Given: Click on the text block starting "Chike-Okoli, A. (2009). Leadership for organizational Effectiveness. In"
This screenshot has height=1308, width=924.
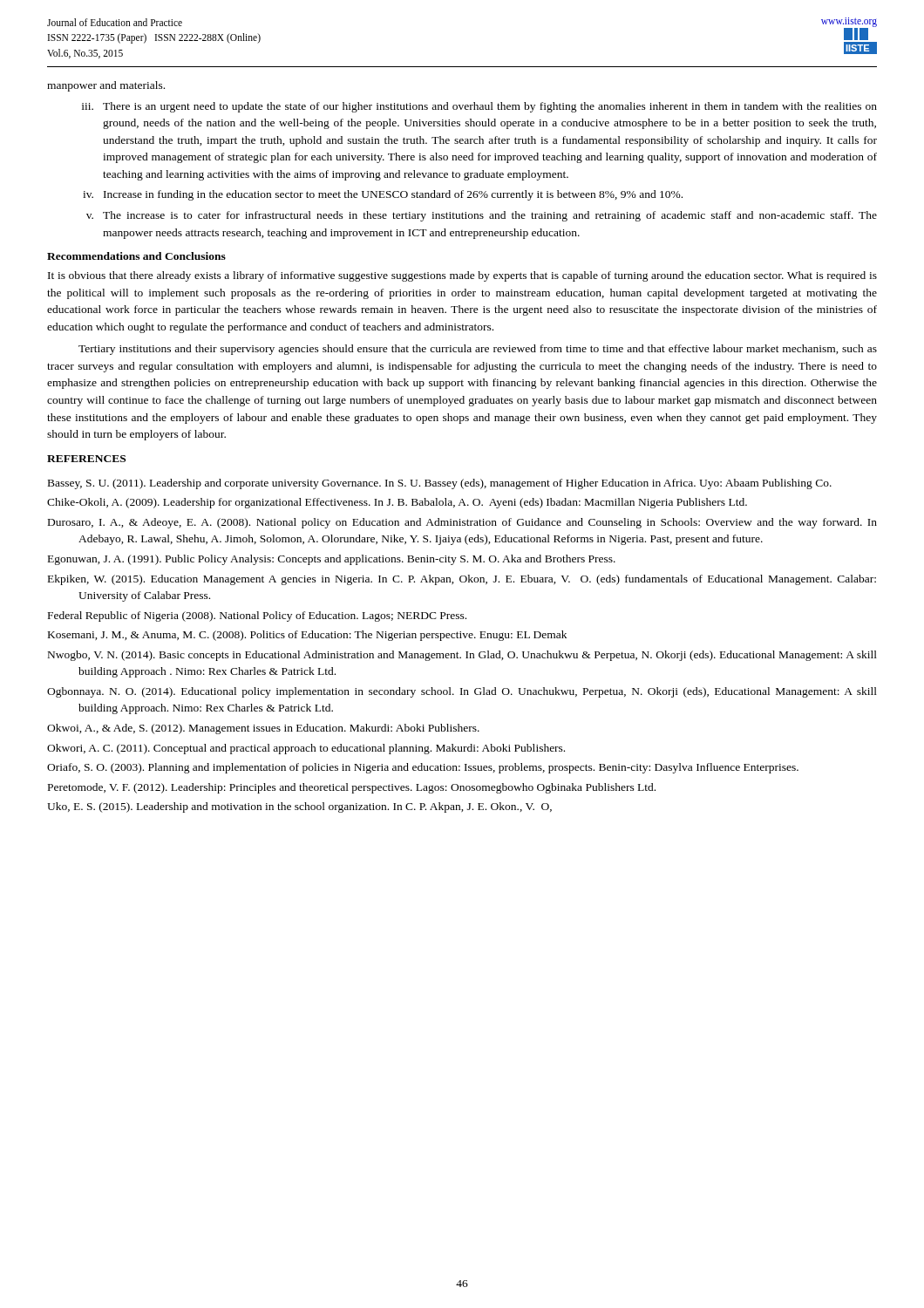Looking at the screenshot, I should [x=462, y=502].
